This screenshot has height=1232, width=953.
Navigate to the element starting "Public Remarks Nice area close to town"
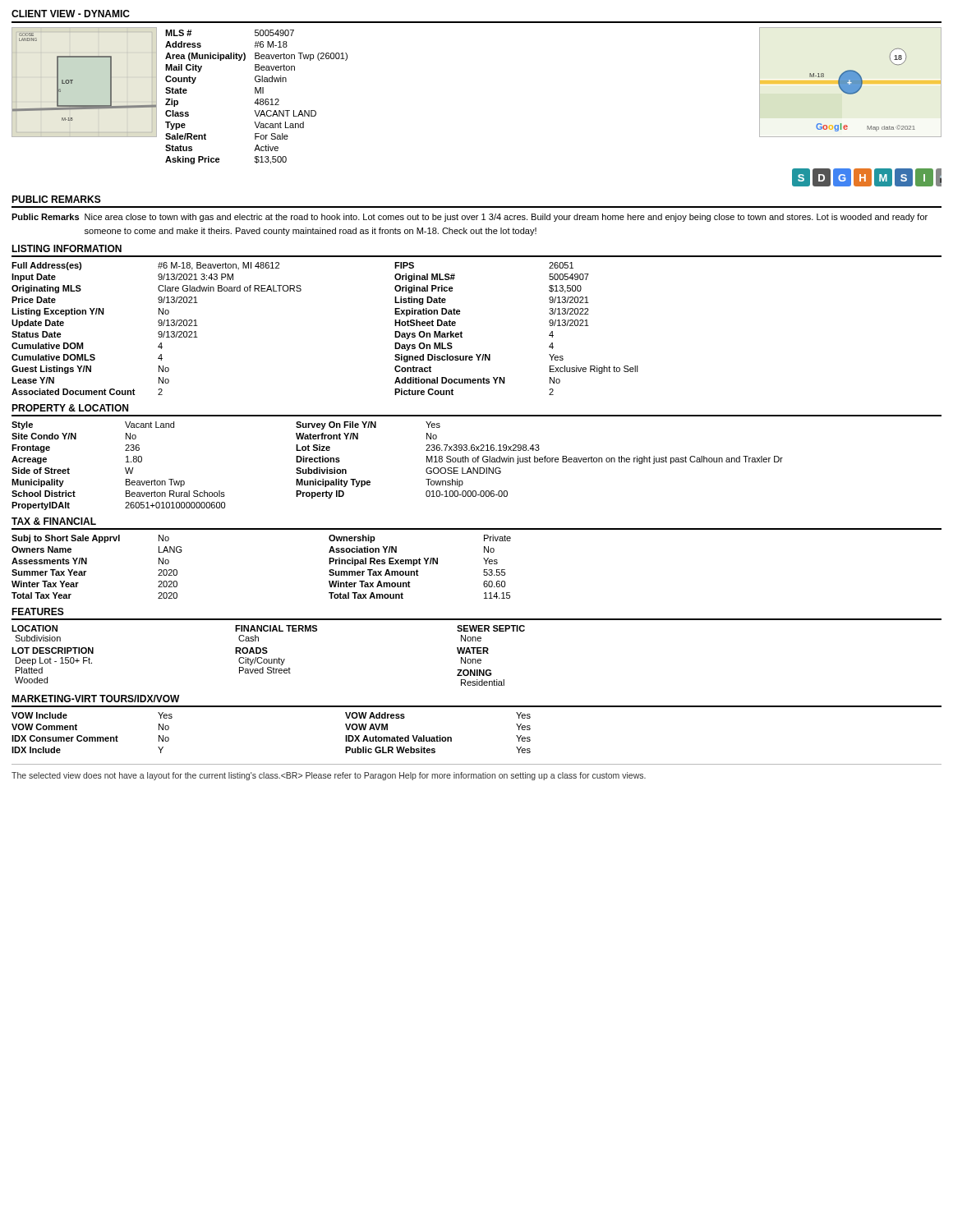click(x=476, y=224)
